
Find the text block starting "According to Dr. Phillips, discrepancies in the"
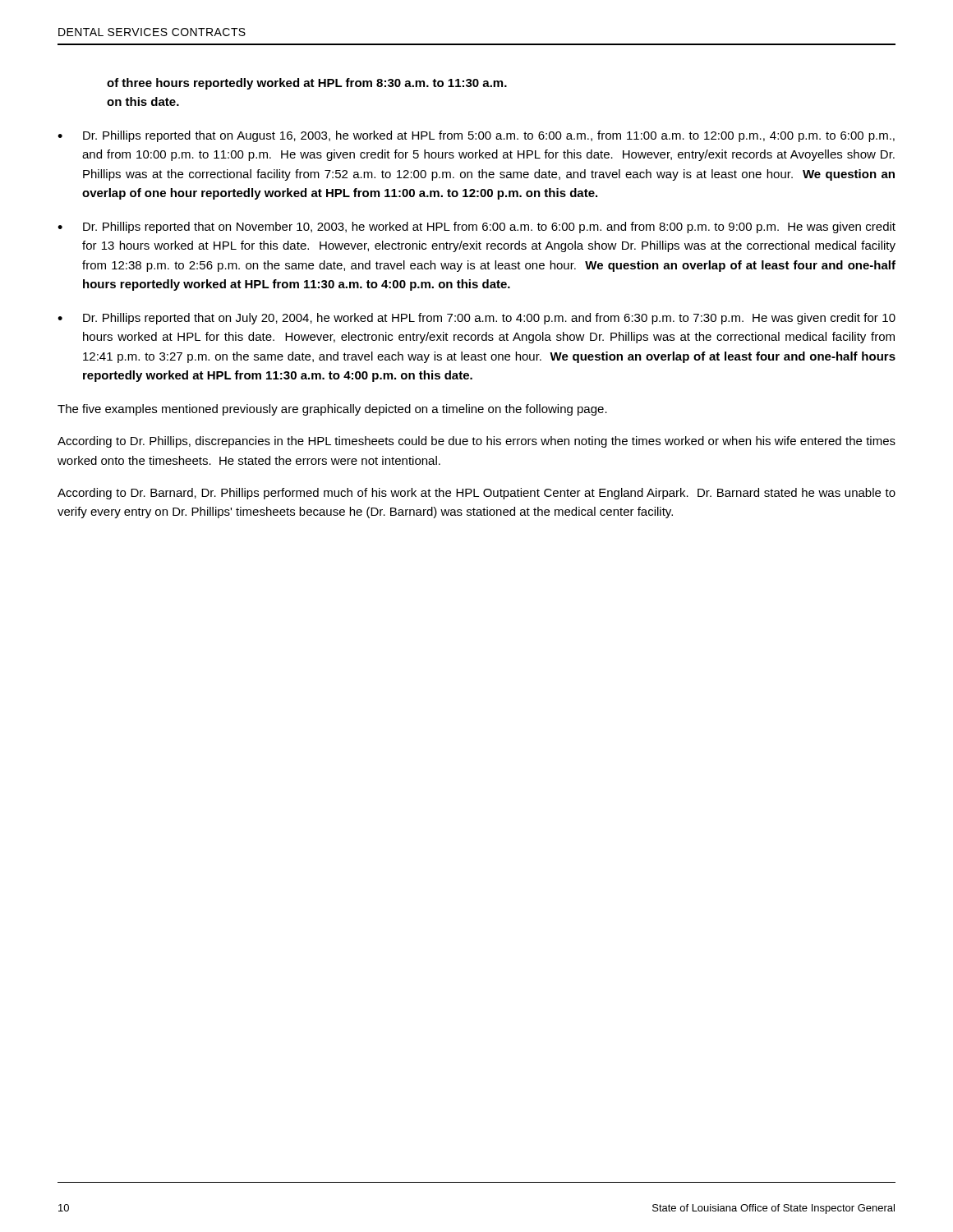[x=476, y=450]
